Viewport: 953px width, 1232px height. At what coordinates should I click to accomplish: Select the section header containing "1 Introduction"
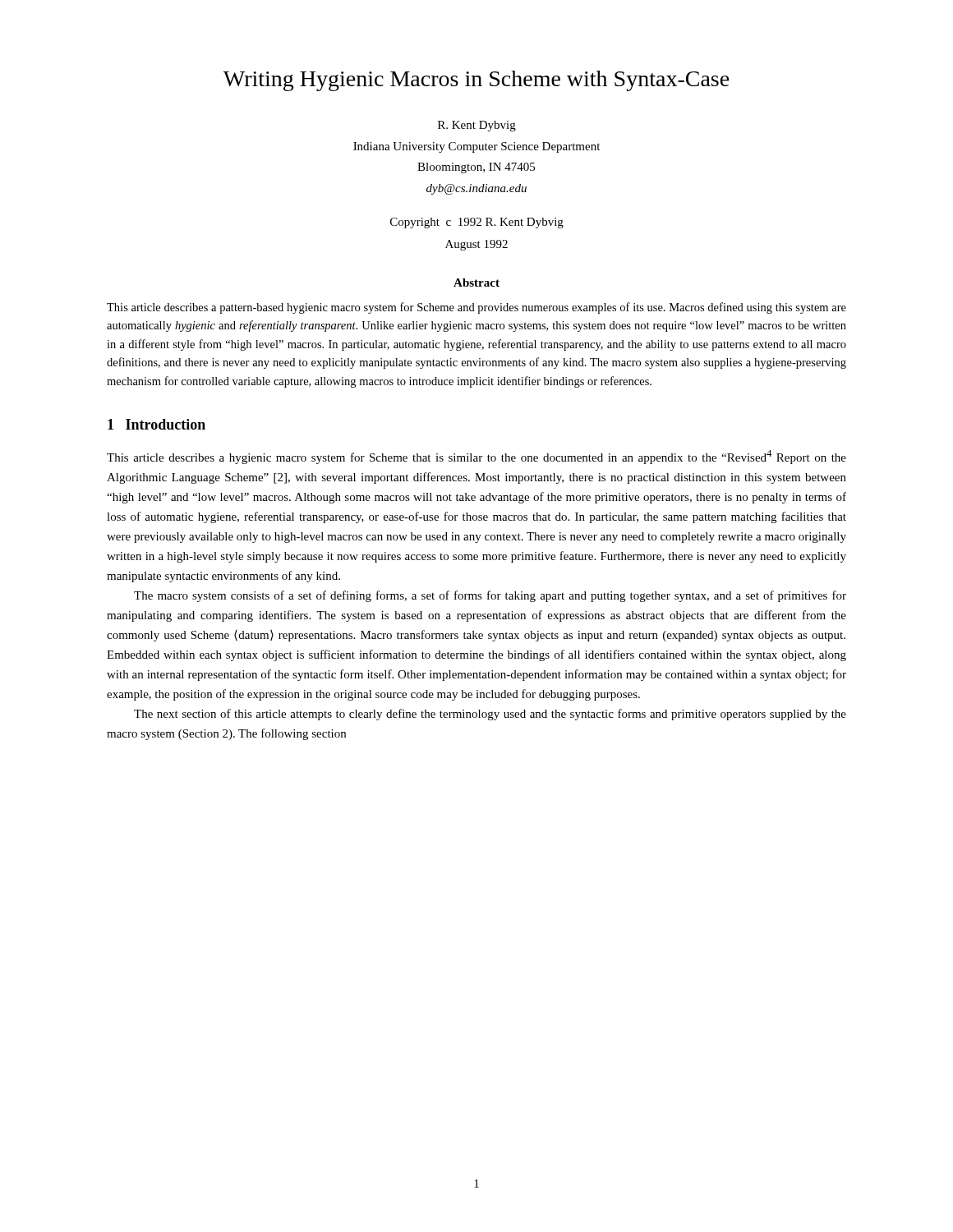click(156, 425)
